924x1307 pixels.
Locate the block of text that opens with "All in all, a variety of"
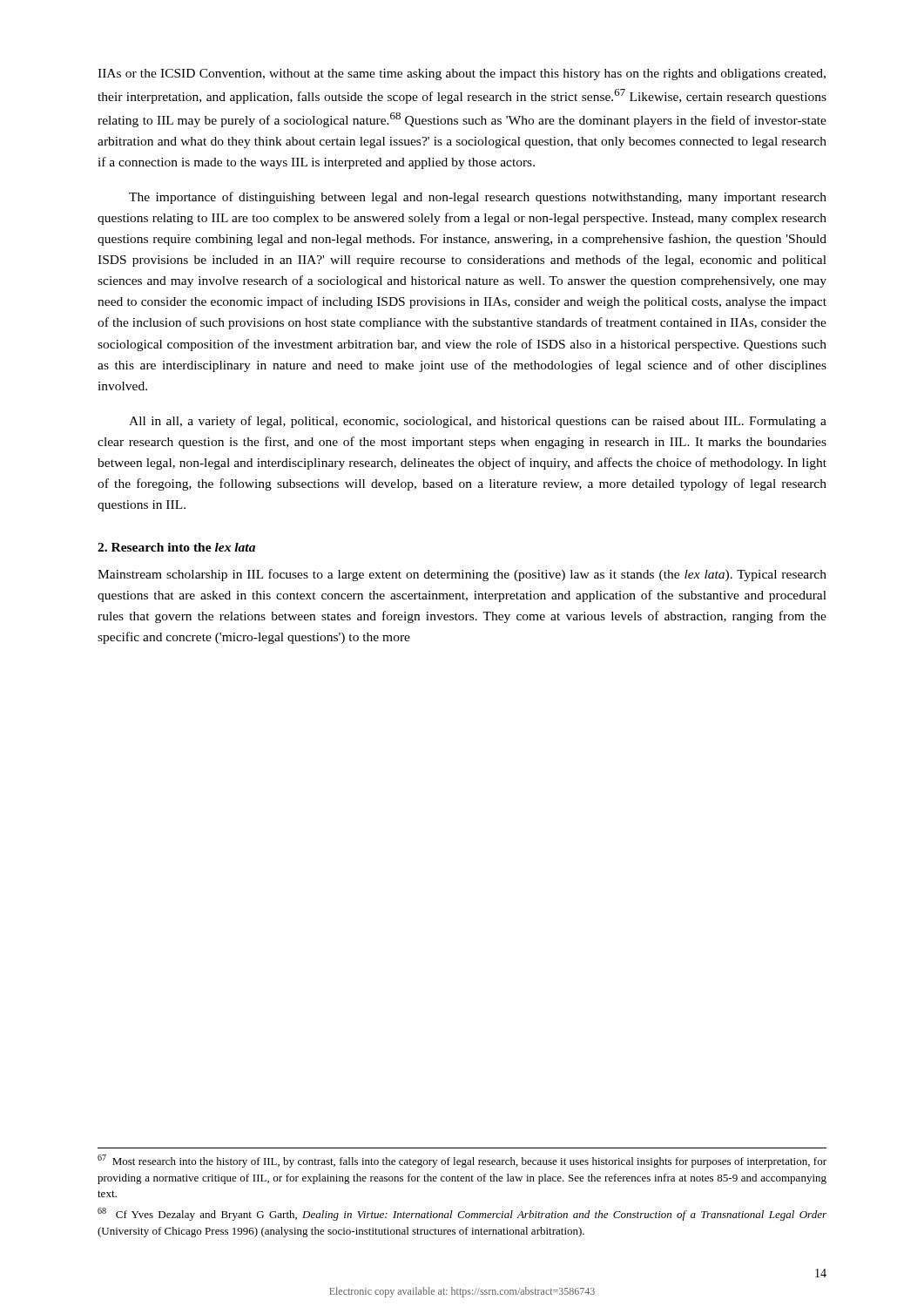click(462, 462)
